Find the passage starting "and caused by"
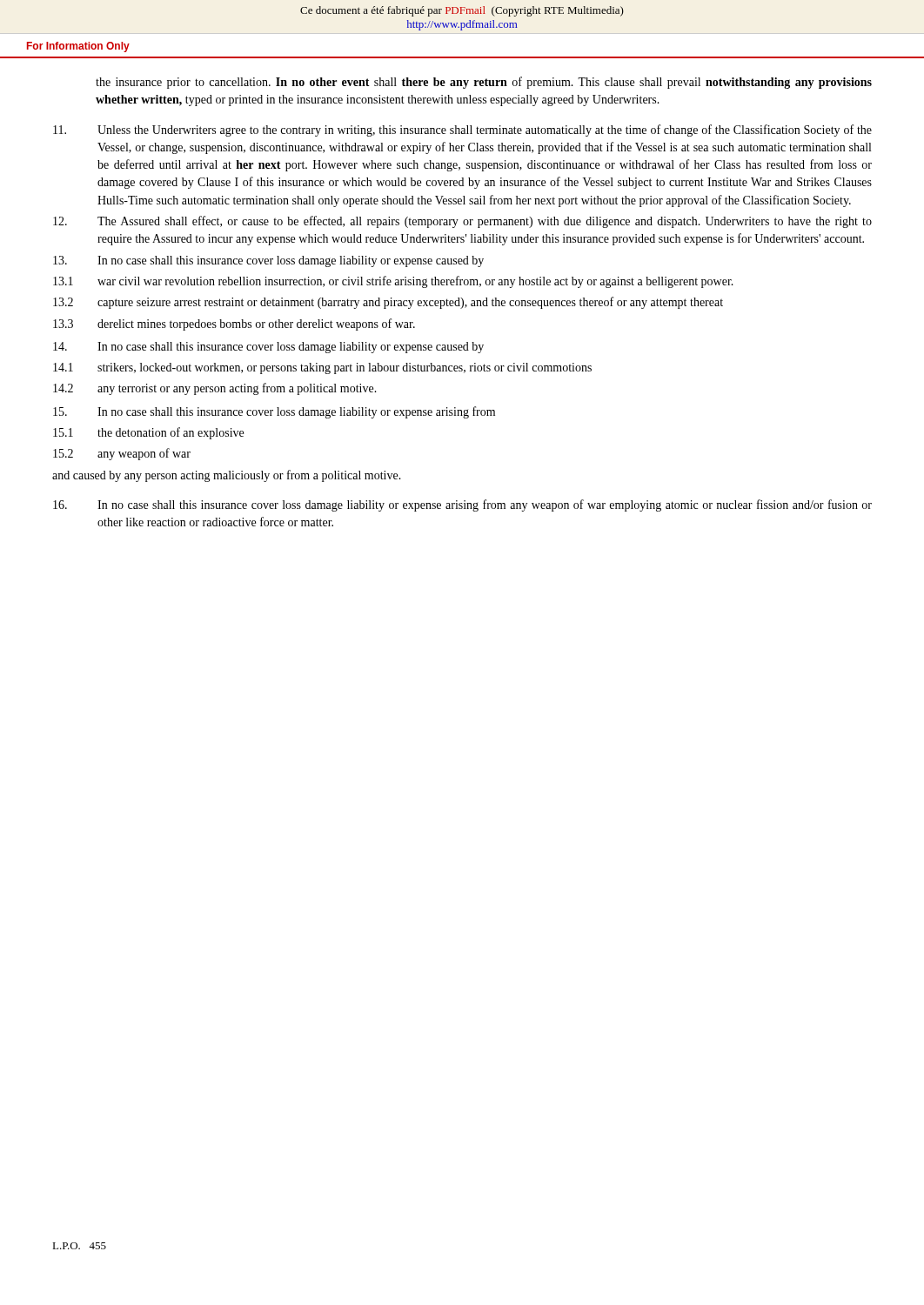 point(227,475)
